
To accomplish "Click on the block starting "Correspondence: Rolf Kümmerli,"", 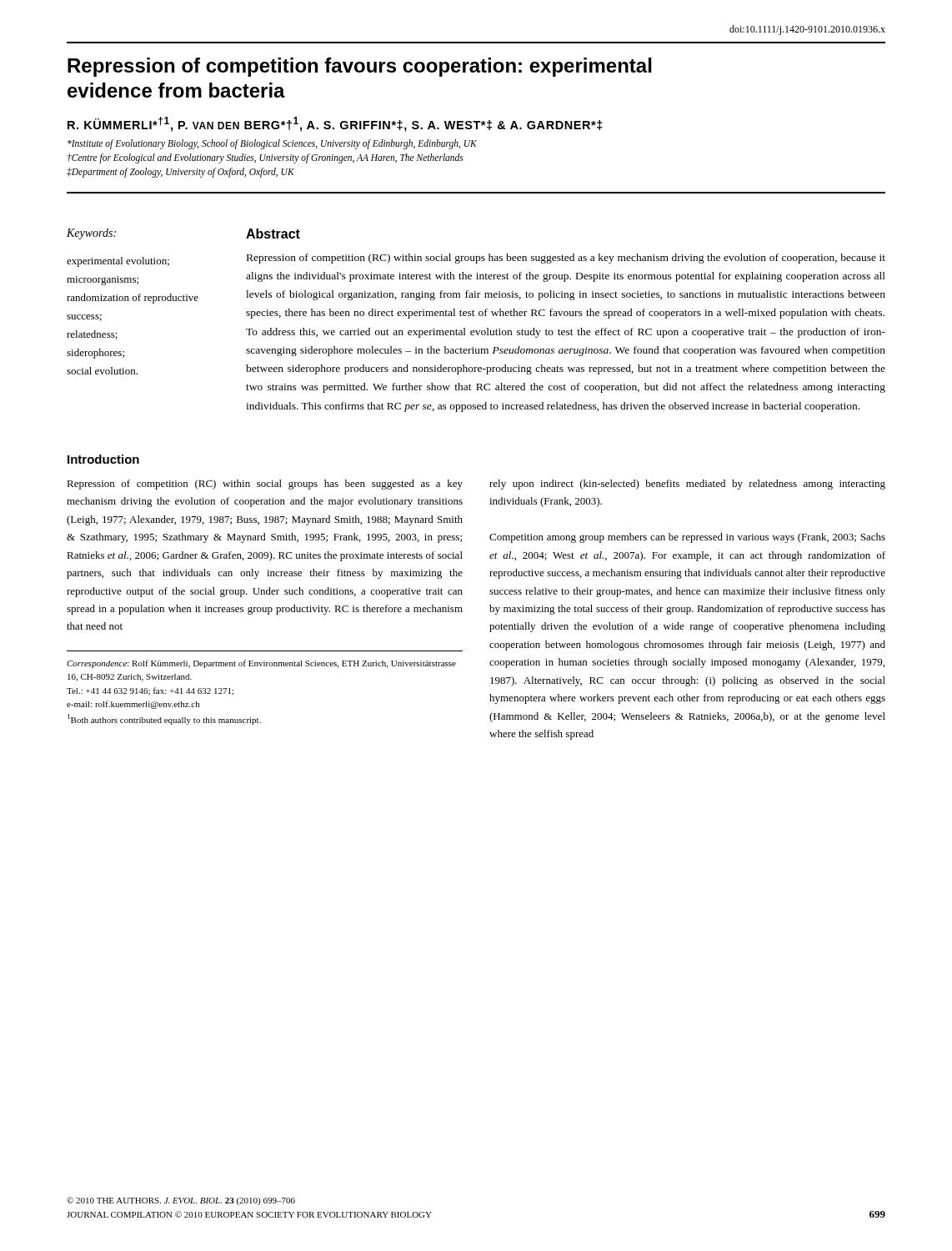I will click(261, 664).
